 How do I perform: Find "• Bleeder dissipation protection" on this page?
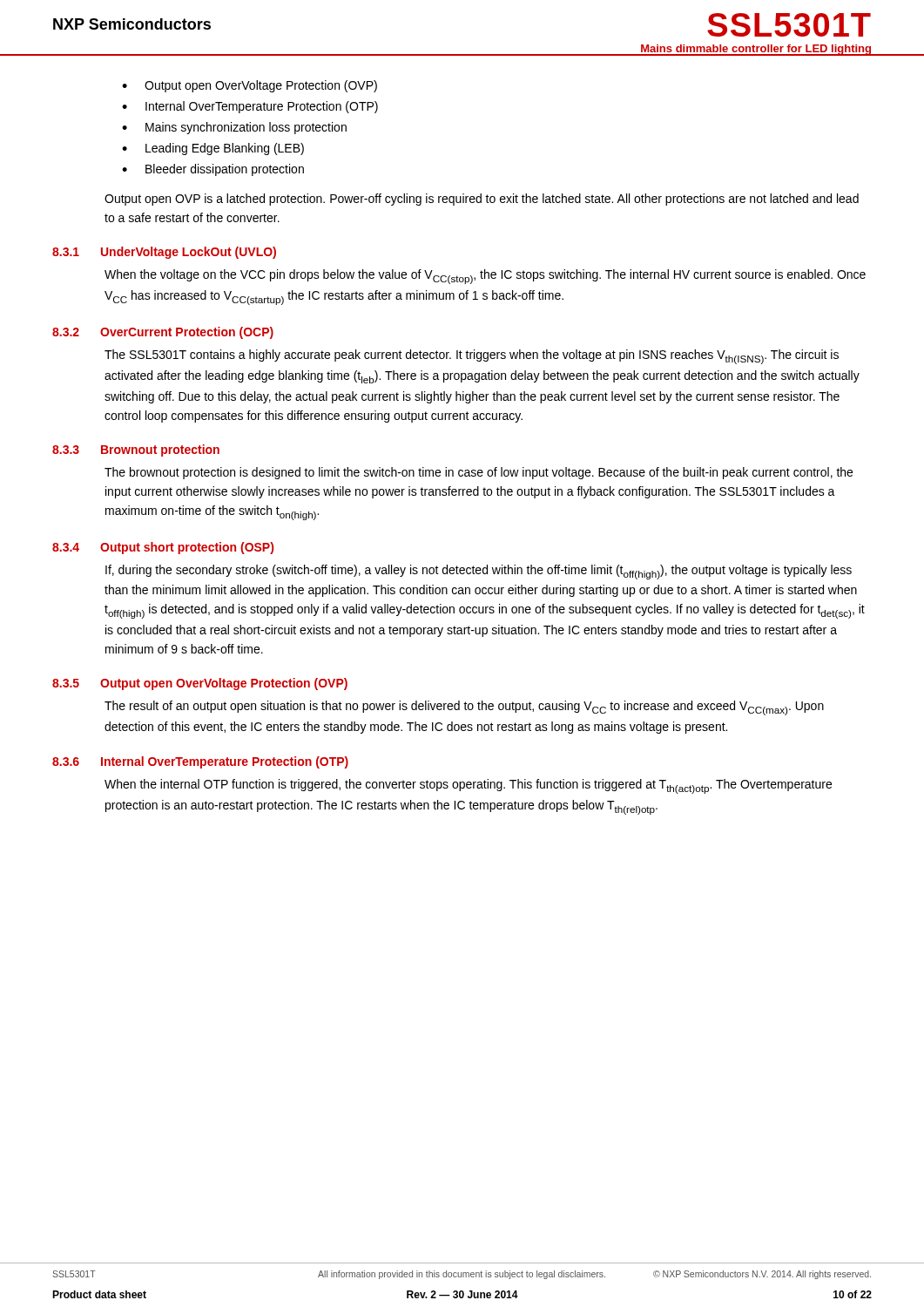213,170
